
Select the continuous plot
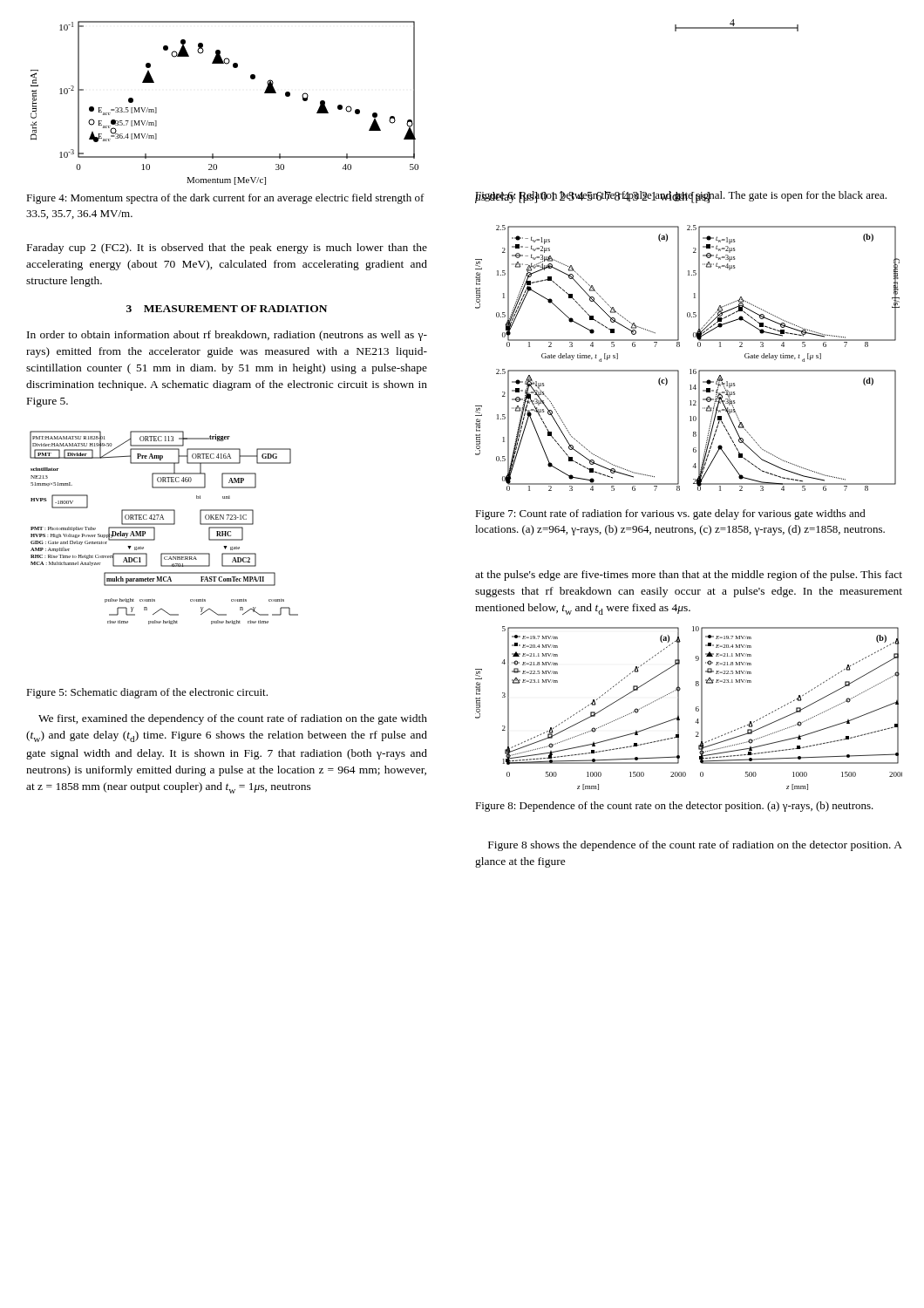(227, 102)
